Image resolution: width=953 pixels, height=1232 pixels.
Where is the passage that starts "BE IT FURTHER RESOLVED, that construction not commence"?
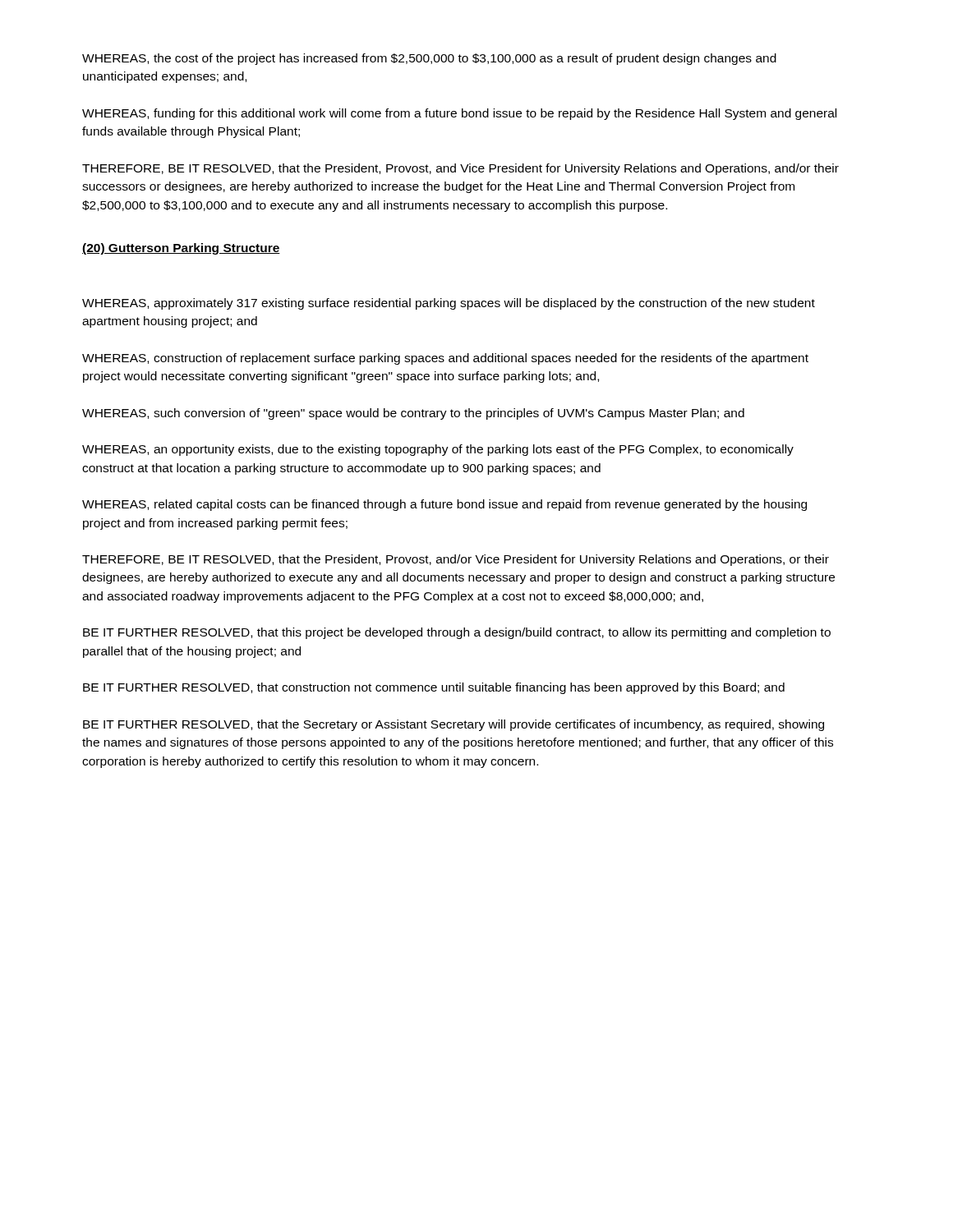click(x=434, y=687)
